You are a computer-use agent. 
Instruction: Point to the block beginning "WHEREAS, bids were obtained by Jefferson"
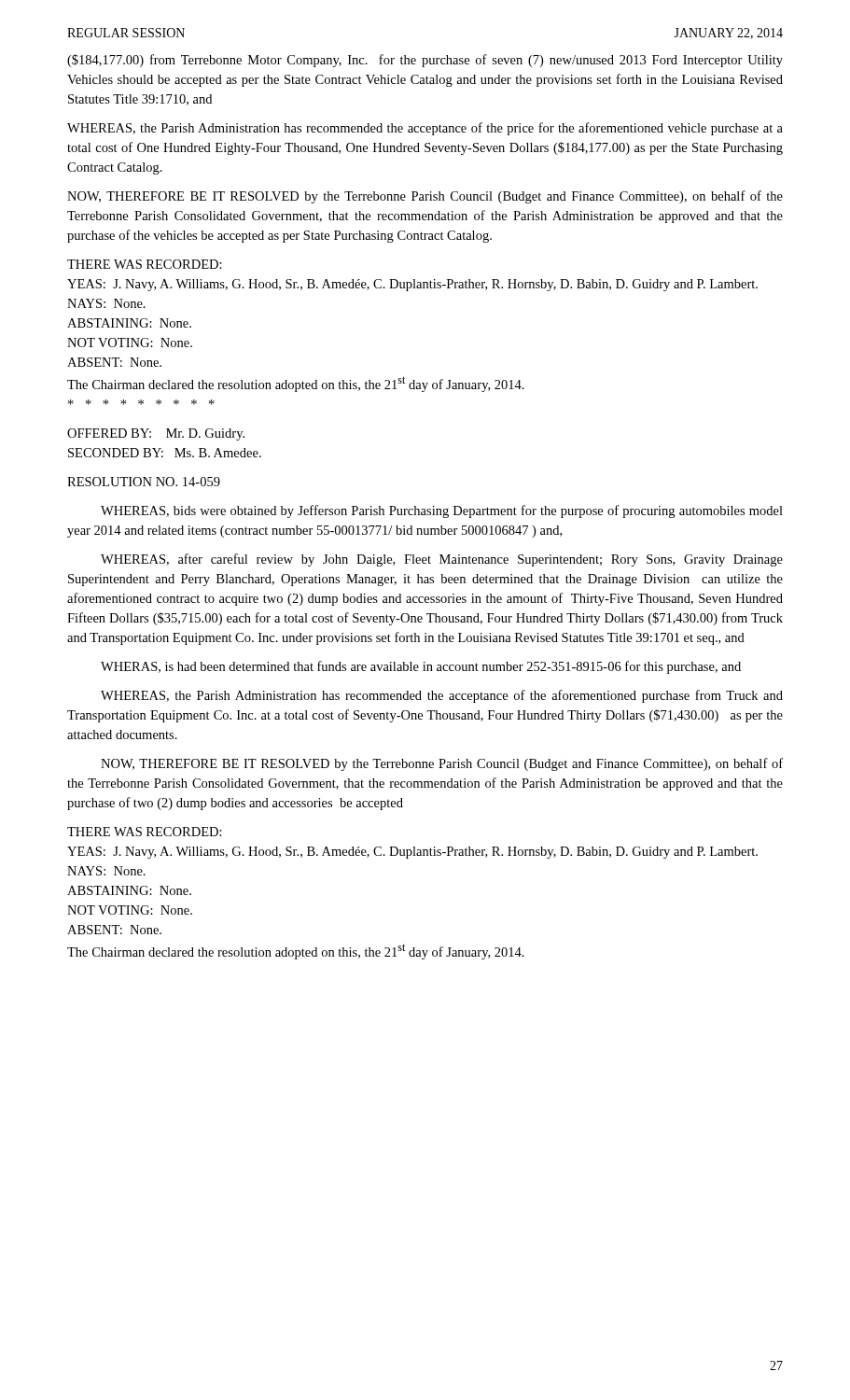425,521
